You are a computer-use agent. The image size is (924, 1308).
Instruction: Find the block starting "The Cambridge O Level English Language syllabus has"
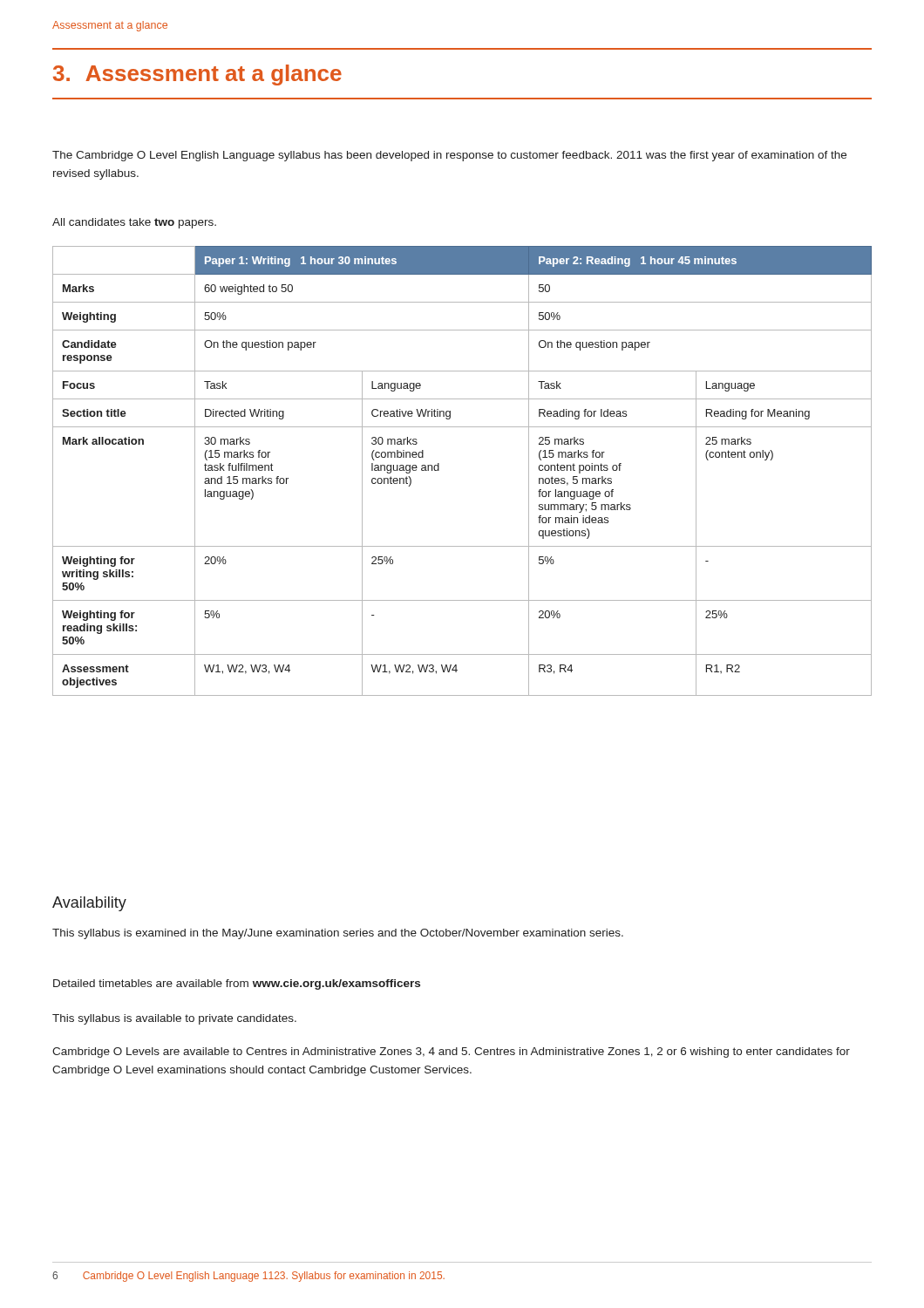click(x=450, y=164)
